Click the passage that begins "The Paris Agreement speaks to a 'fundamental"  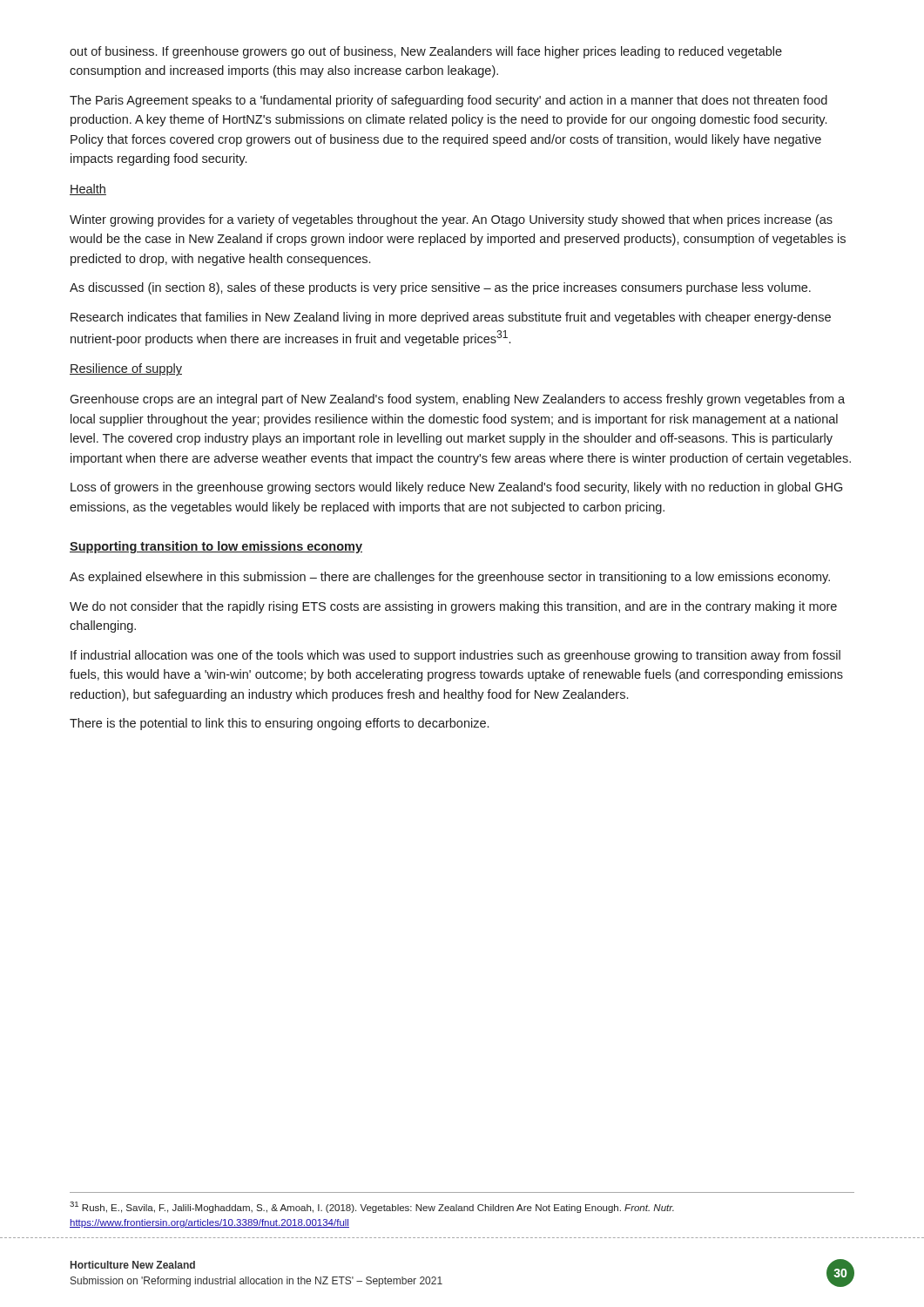click(449, 130)
